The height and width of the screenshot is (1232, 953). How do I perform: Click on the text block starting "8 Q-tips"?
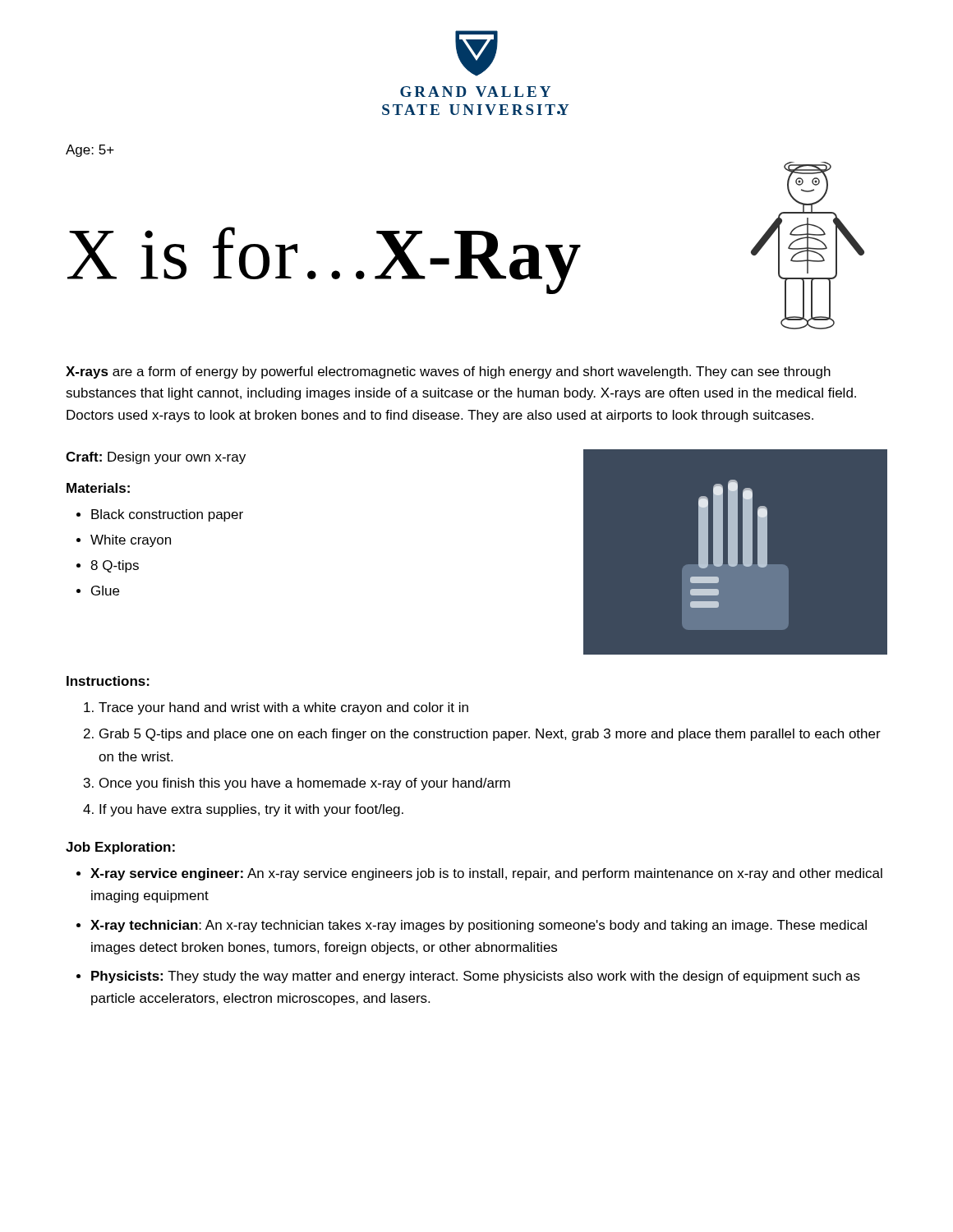coord(115,565)
